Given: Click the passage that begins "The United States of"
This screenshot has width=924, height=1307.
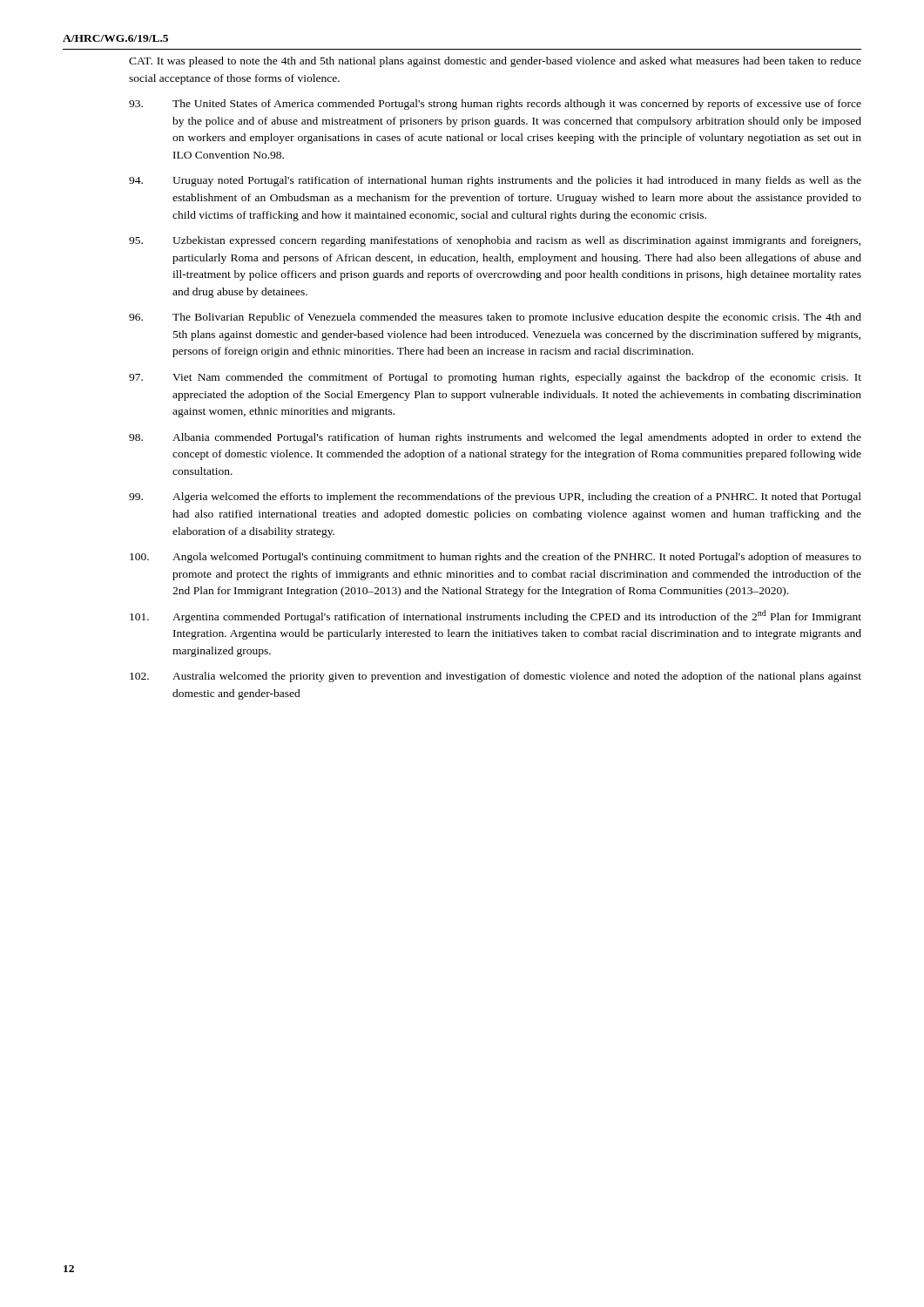Looking at the screenshot, I should pyautogui.click(x=495, y=129).
